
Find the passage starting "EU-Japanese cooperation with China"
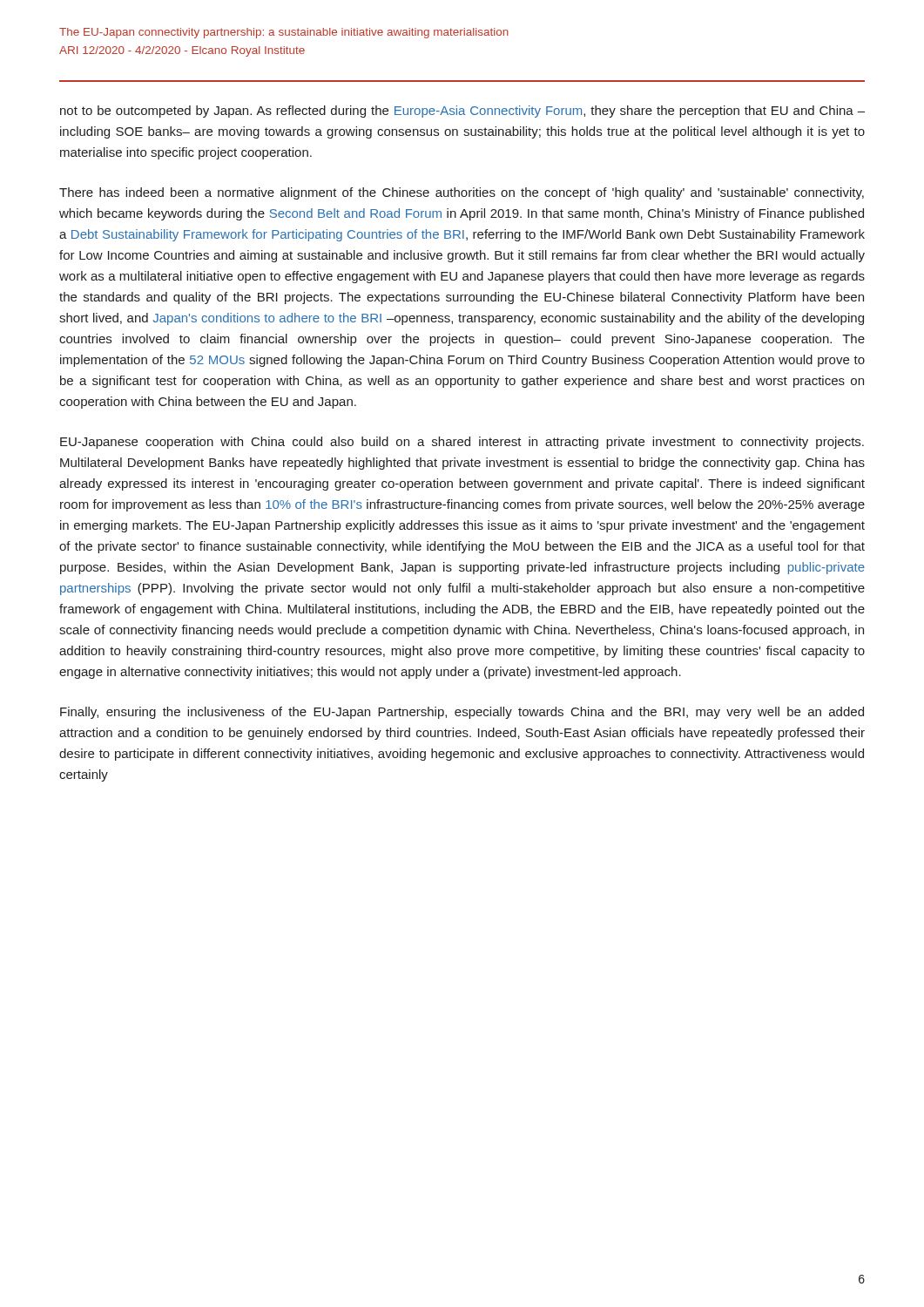pyautogui.click(x=462, y=556)
